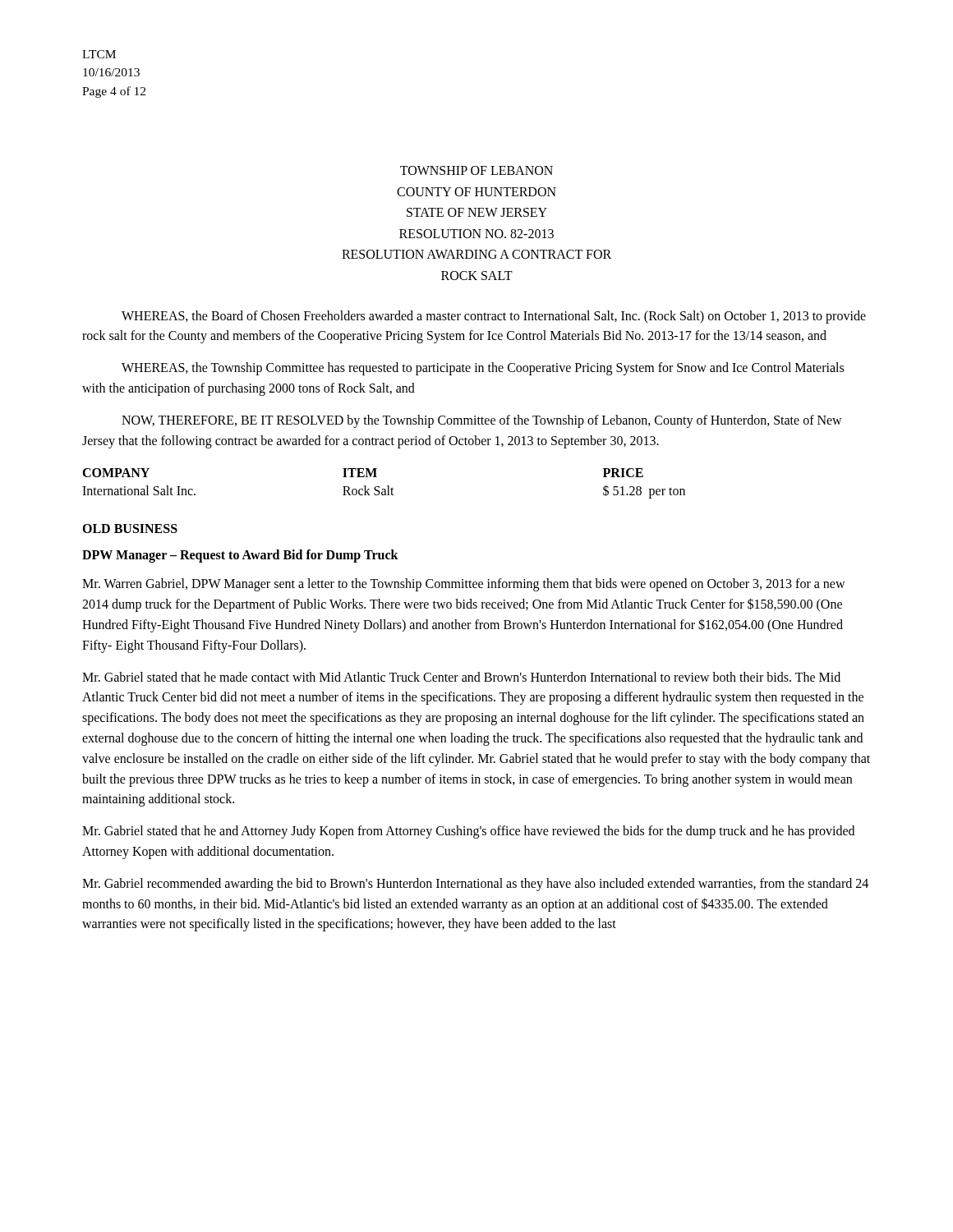Select the text block that says "Mr. Warren Gabriel,"
Viewport: 953px width, 1232px height.
464,614
